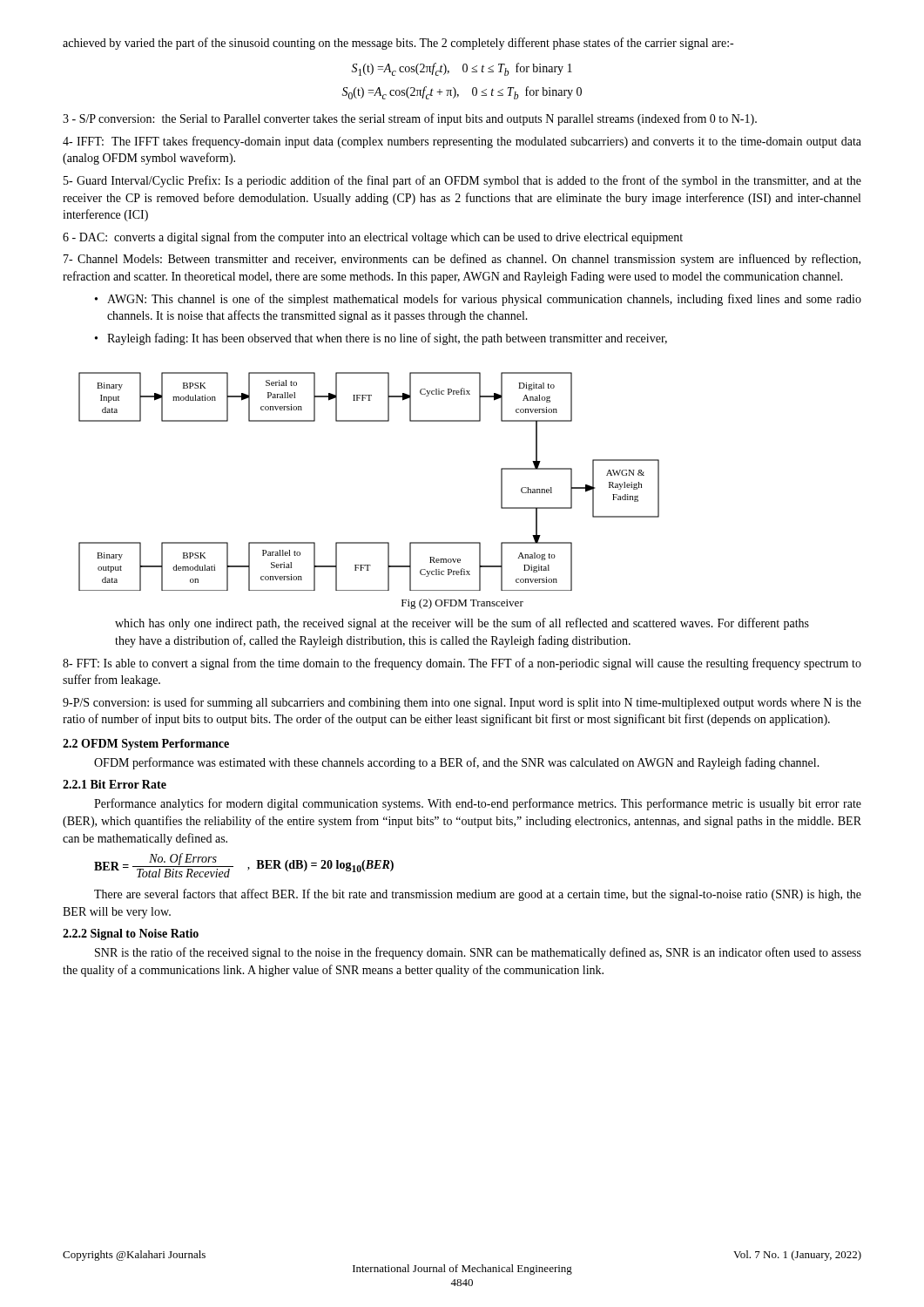Point to the section header beginning "2.2.2 Signal to Noise"

pyautogui.click(x=131, y=934)
